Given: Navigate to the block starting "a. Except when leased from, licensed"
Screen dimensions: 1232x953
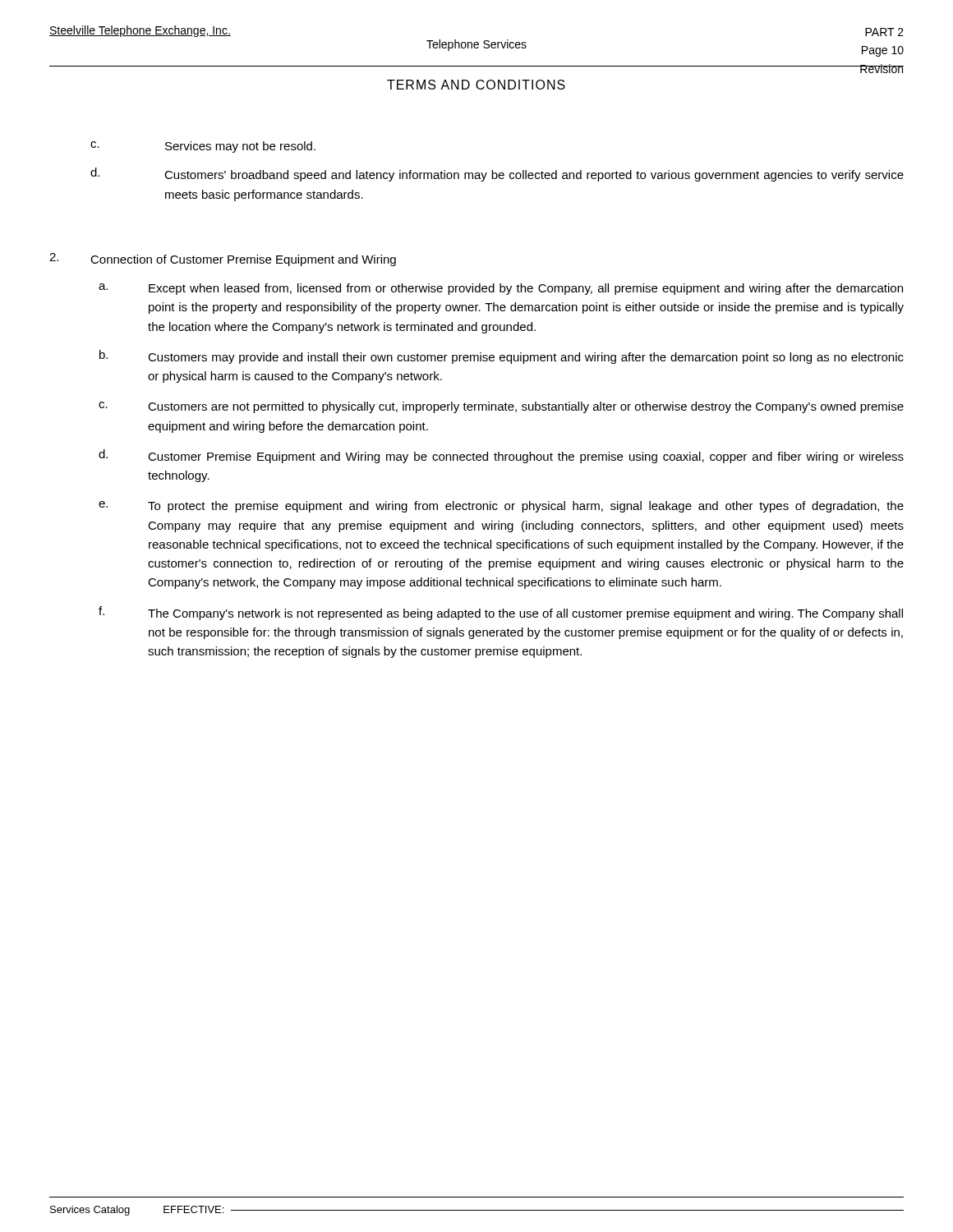Looking at the screenshot, I should [x=497, y=307].
